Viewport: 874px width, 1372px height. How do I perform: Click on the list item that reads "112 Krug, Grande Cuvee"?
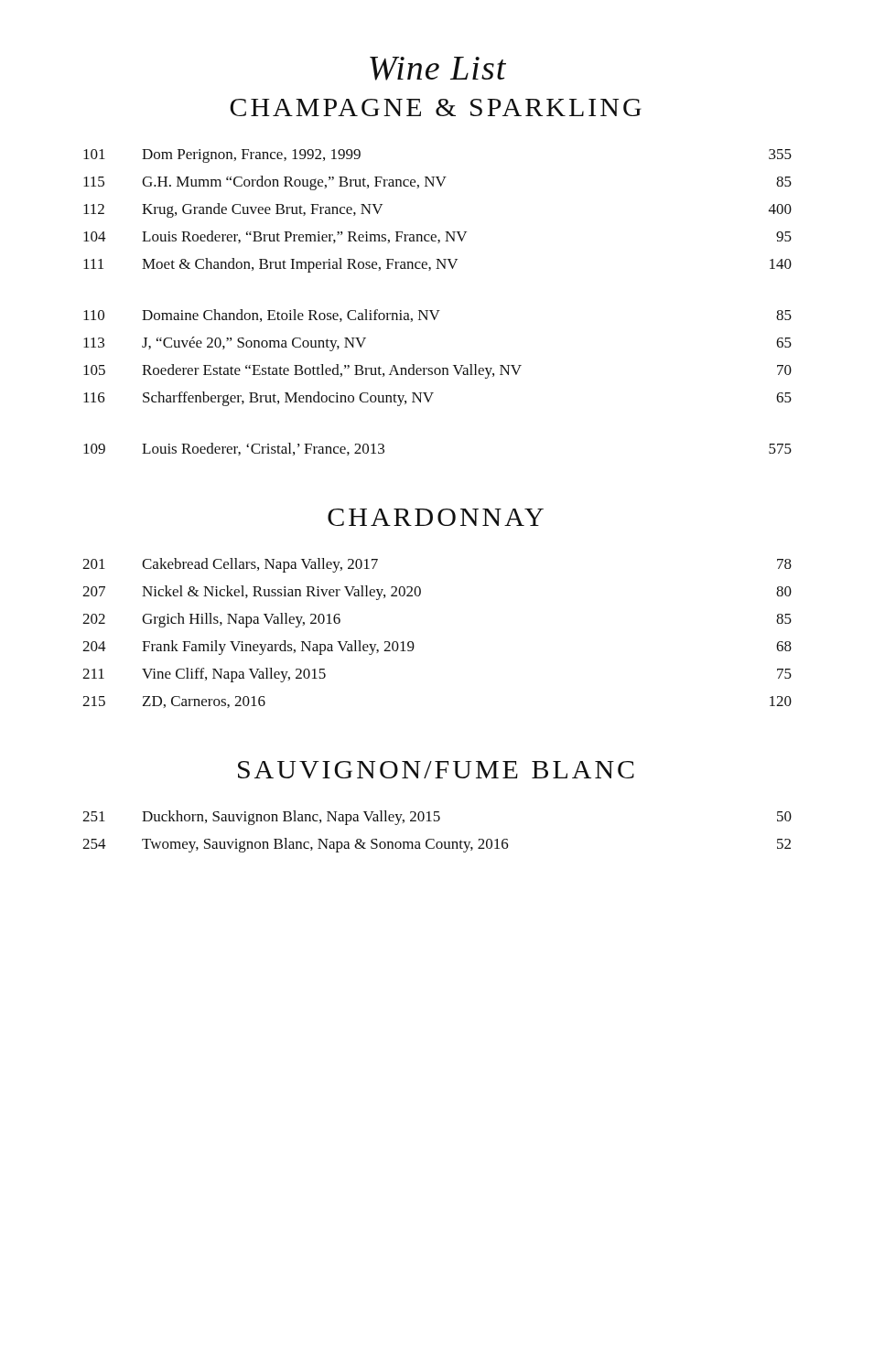click(x=268, y=210)
